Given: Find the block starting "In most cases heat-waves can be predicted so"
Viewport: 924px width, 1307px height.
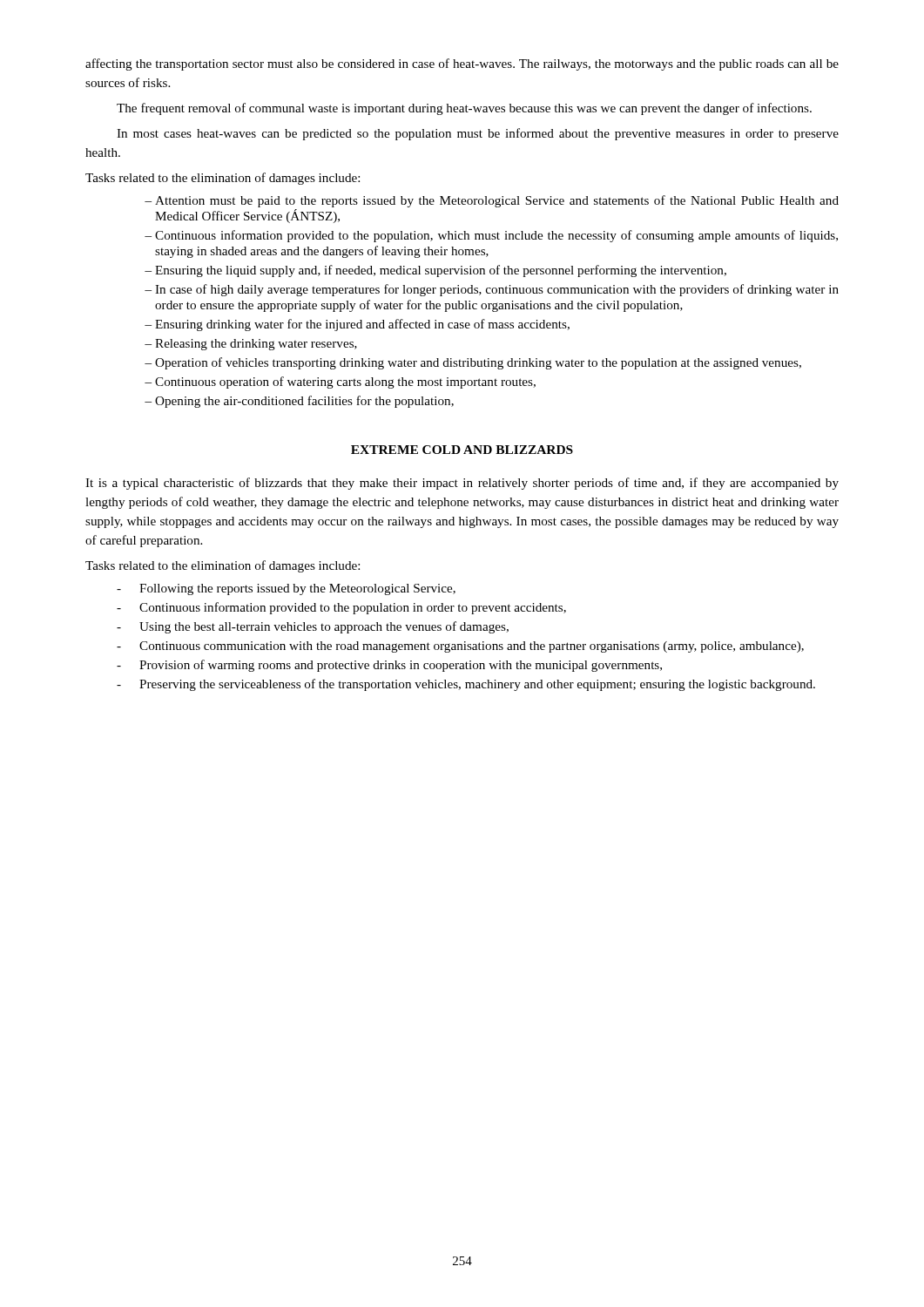Looking at the screenshot, I should 462,143.
